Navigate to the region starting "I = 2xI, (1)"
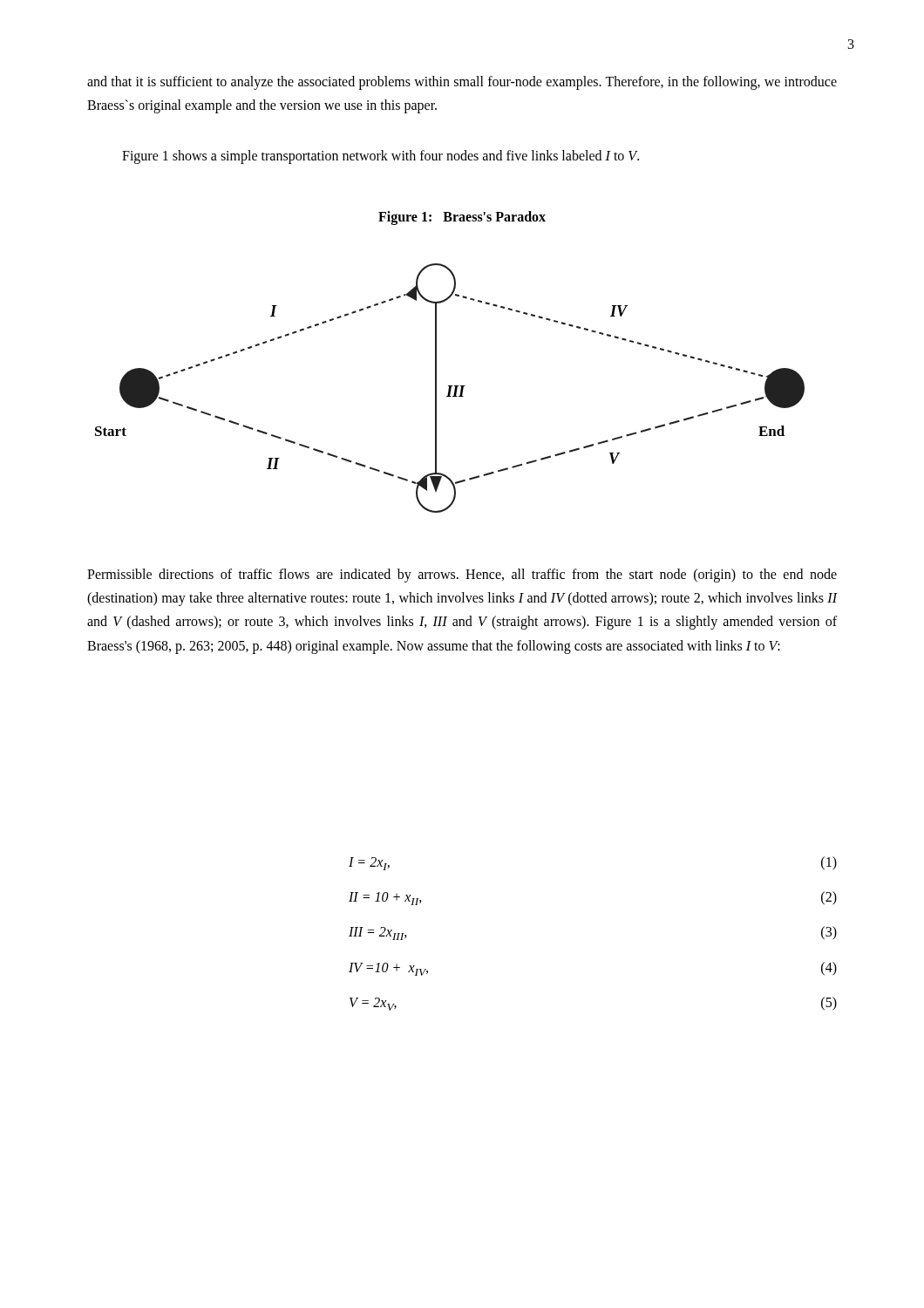The width and height of the screenshot is (924, 1308). (x=380, y=863)
